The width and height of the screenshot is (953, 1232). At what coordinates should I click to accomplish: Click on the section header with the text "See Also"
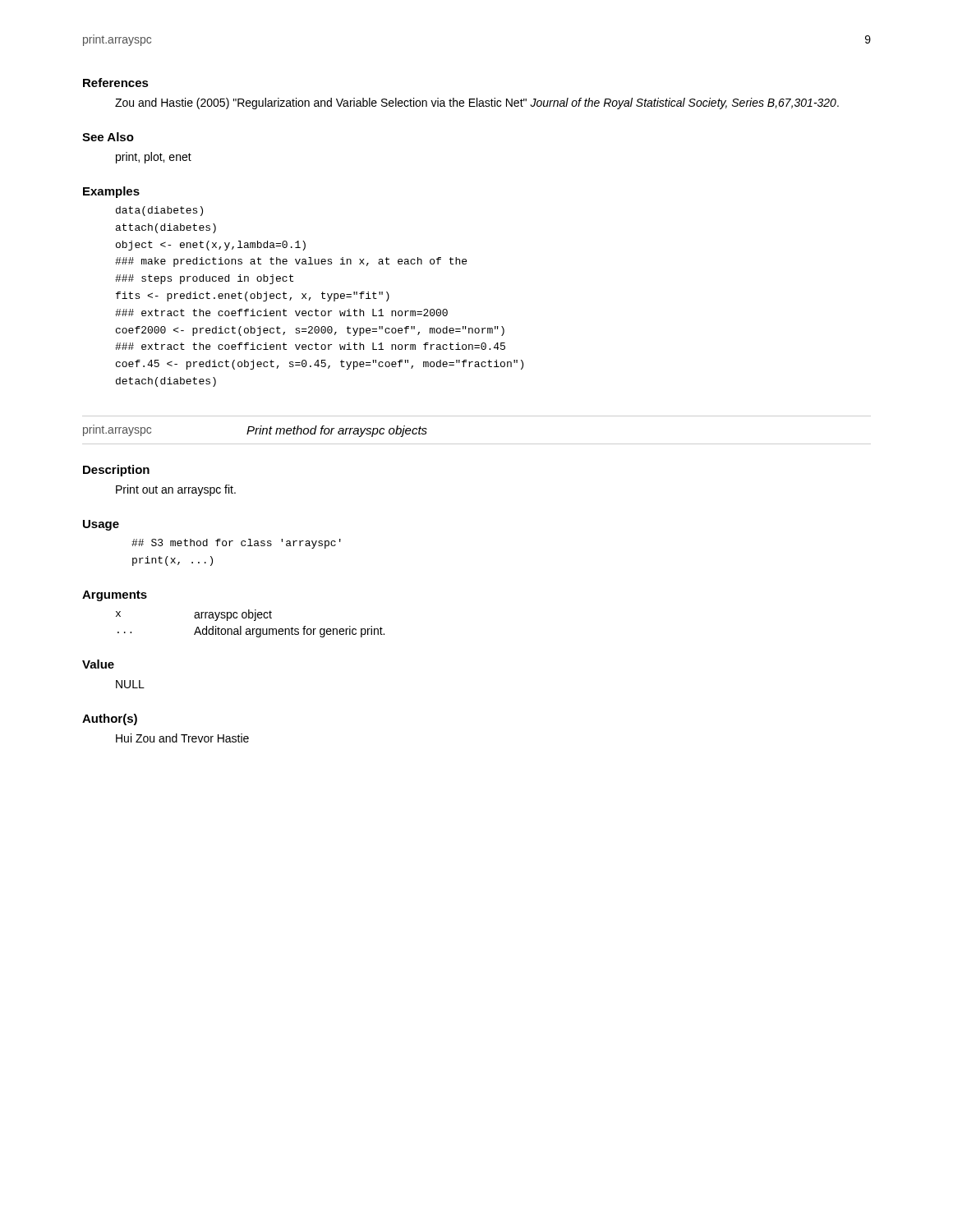coord(108,137)
